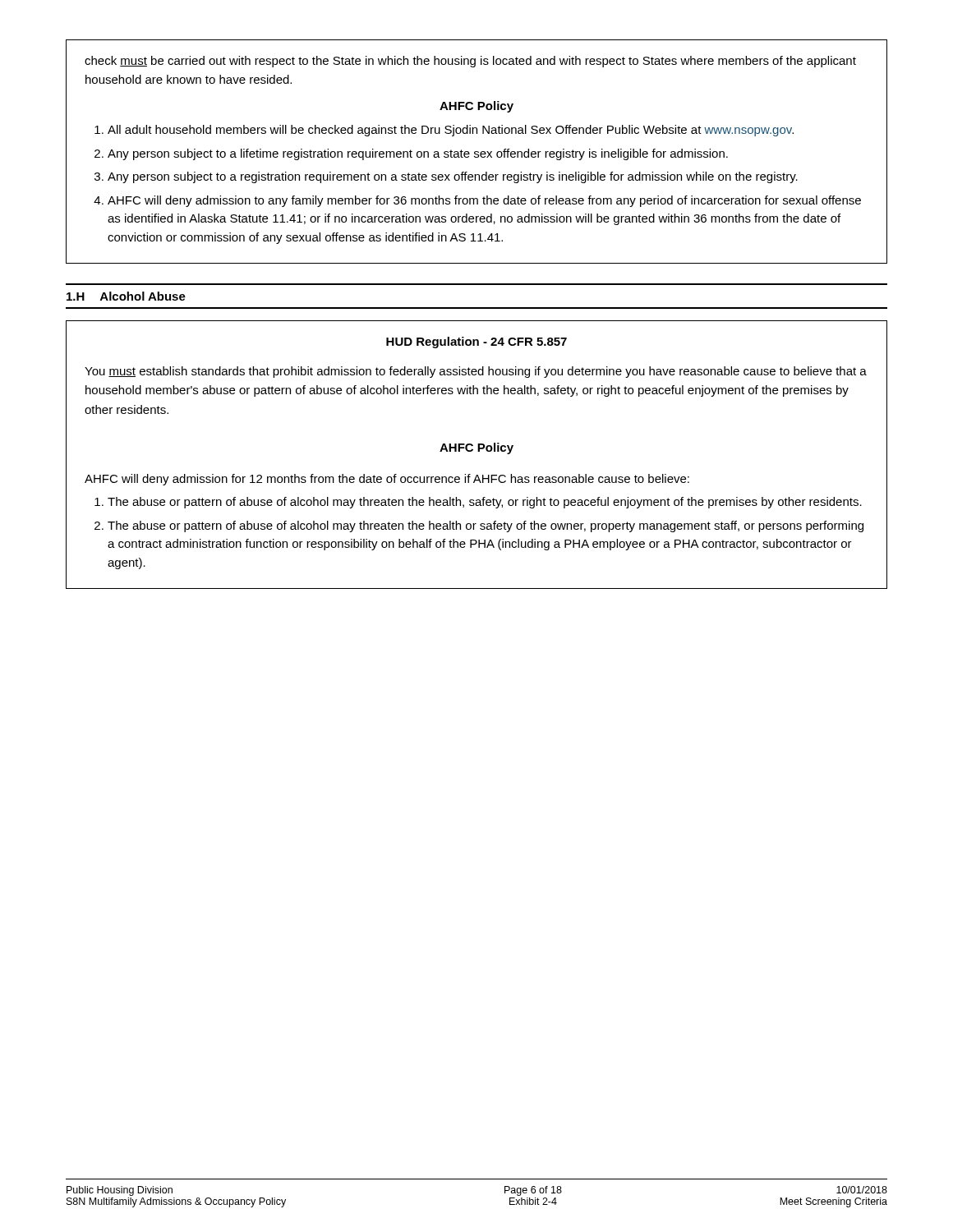This screenshot has height=1232, width=953.
Task: Find the text block with the text "You must establish standards that"
Action: coord(476,390)
